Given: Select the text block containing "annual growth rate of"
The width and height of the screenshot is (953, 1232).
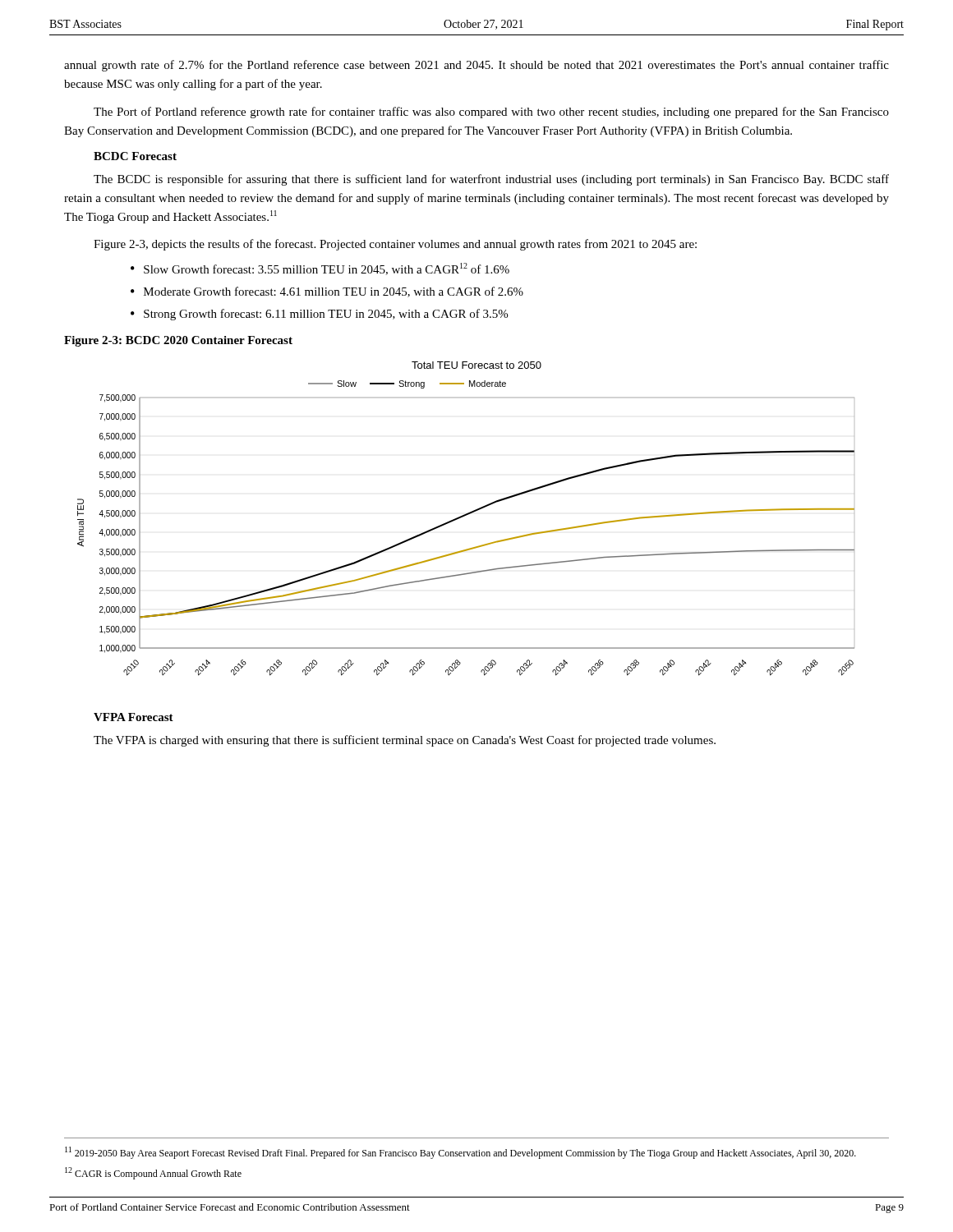Looking at the screenshot, I should (x=476, y=74).
